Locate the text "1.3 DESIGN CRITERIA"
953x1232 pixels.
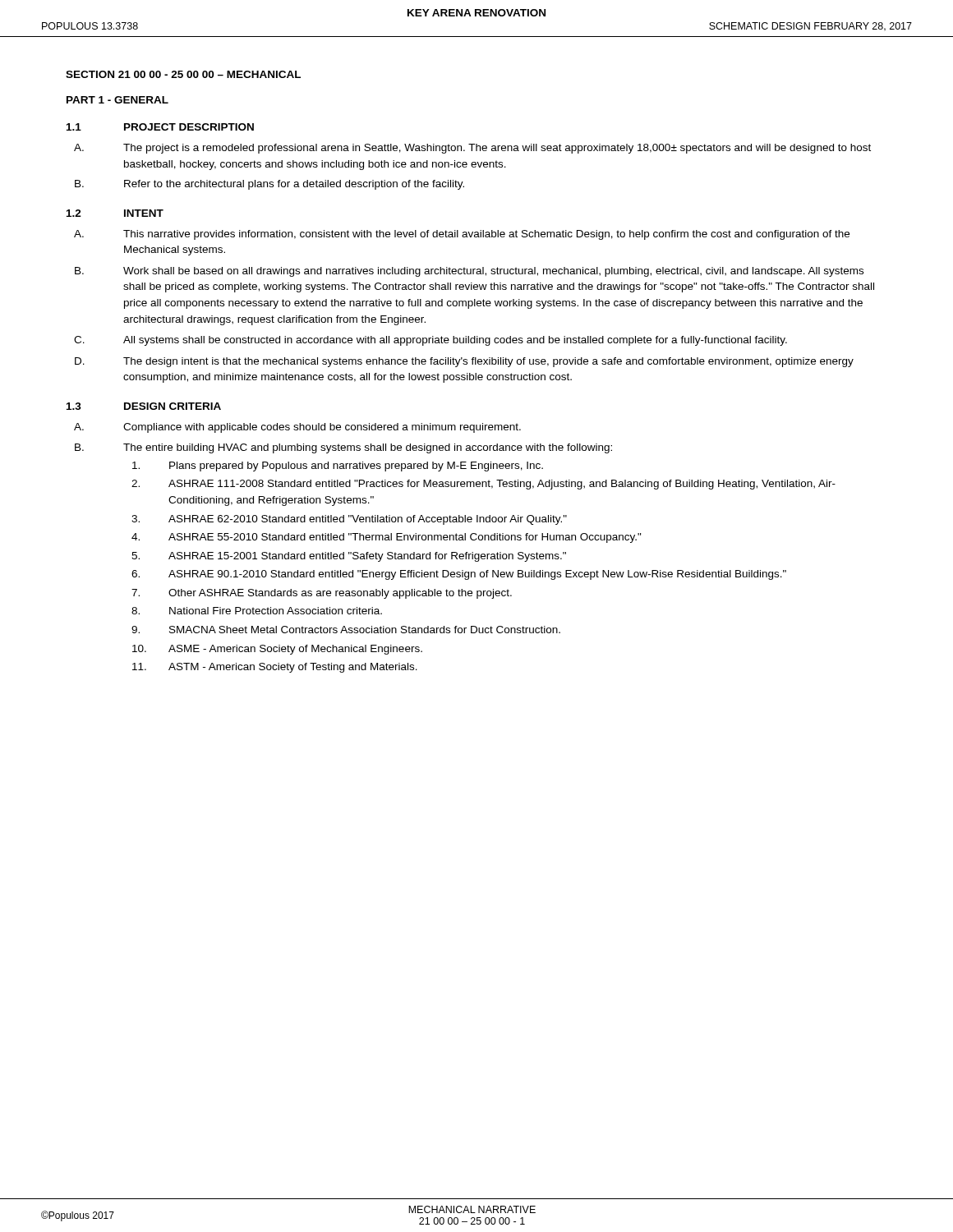[x=144, y=406]
